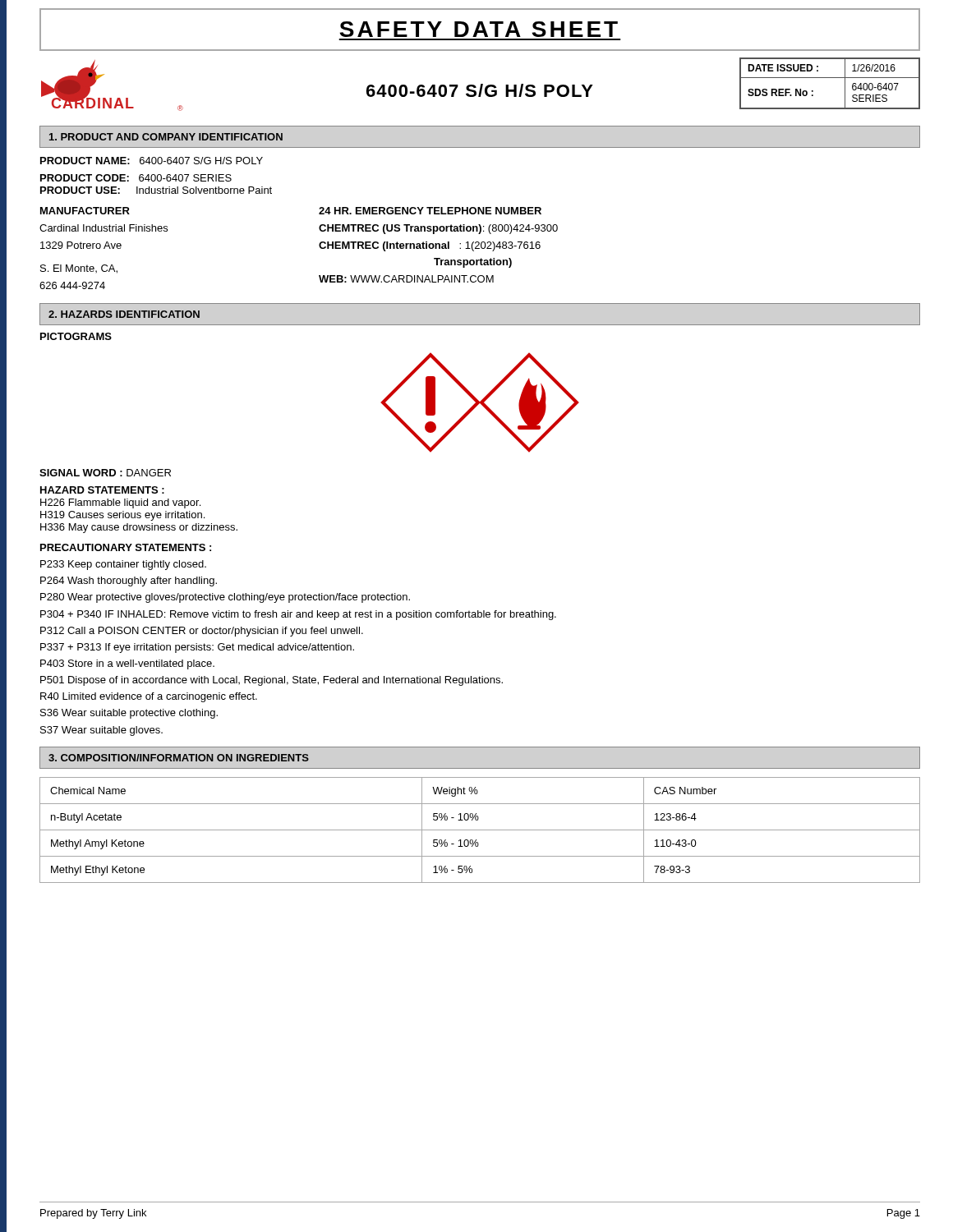
Task: Locate the text starting "SIGNAL WORD : DANGER"
Action: coord(105,473)
